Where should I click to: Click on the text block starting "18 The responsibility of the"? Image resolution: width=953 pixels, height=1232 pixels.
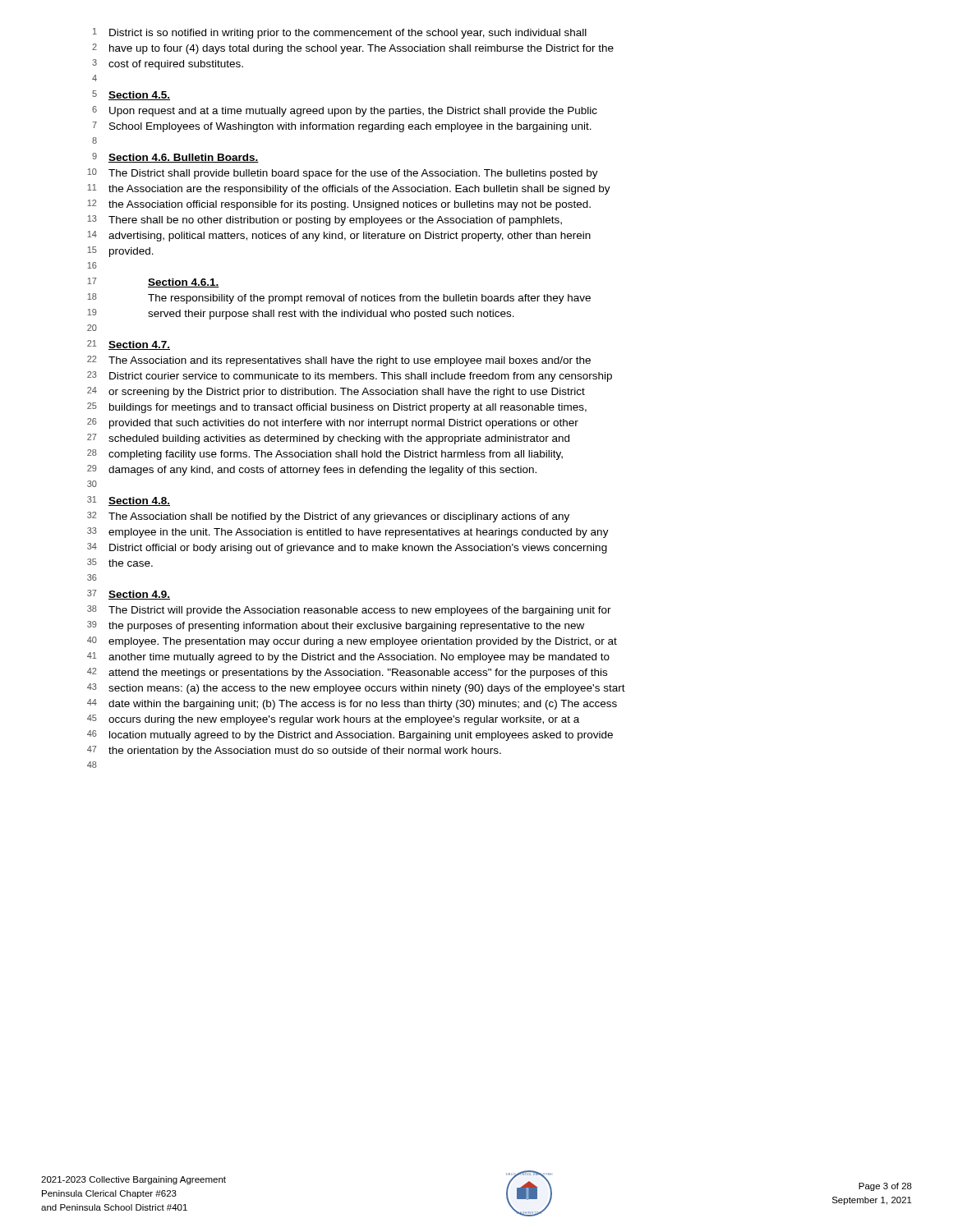click(x=476, y=306)
